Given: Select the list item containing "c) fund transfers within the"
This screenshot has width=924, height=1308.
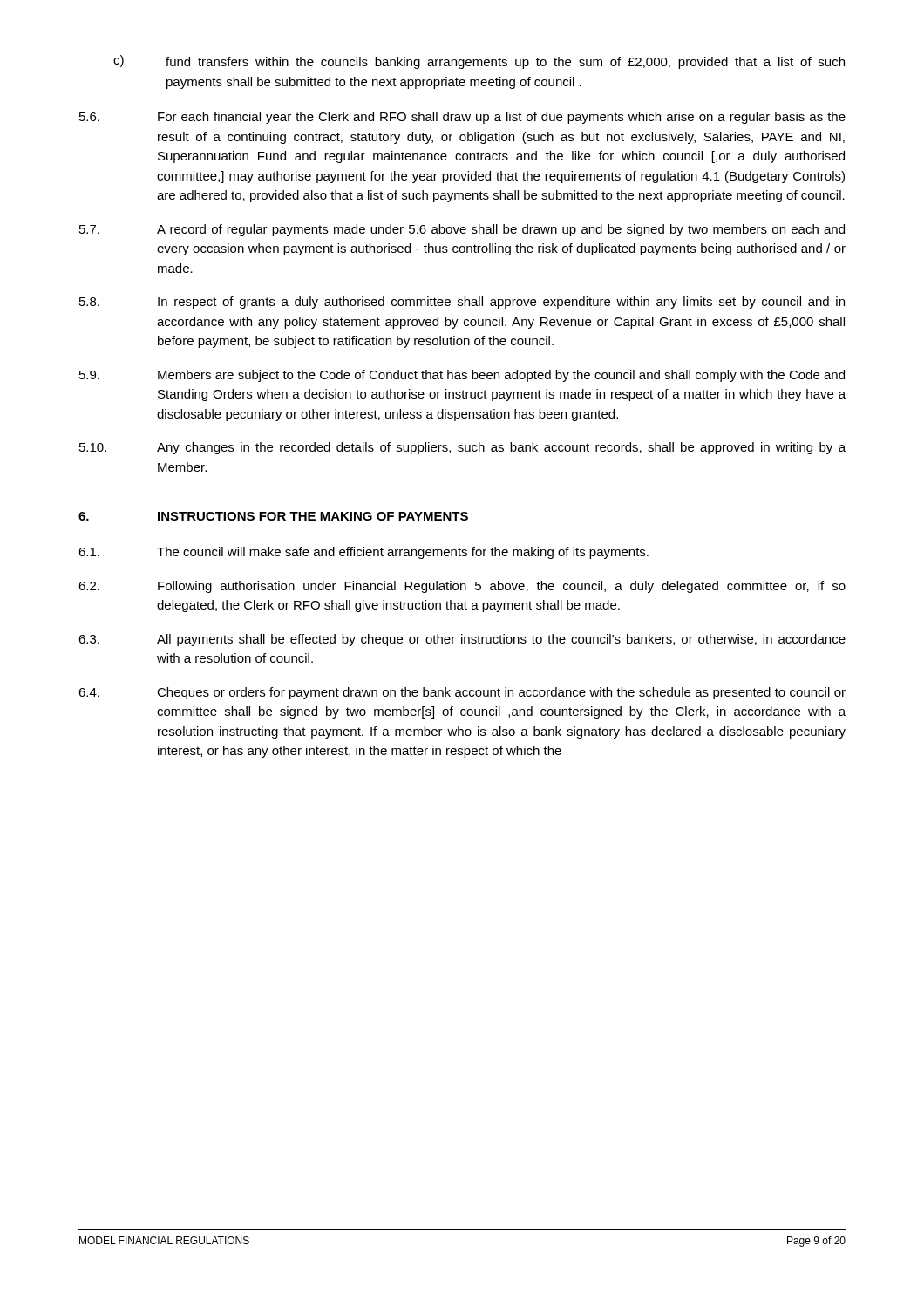Looking at the screenshot, I should [x=462, y=72].
